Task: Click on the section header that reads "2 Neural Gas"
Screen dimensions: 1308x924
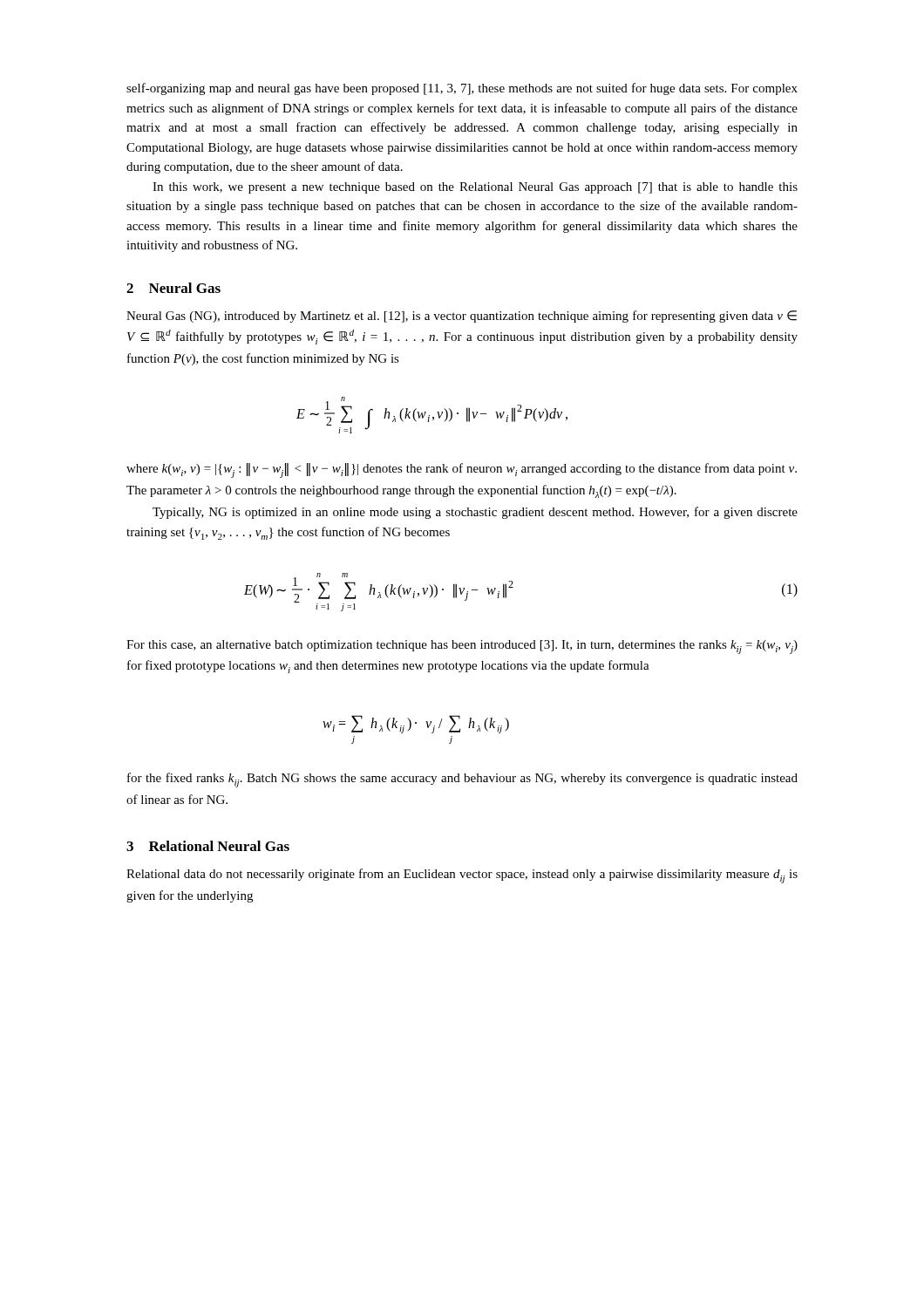Action: pyautogui.click(x=174, y=288)
